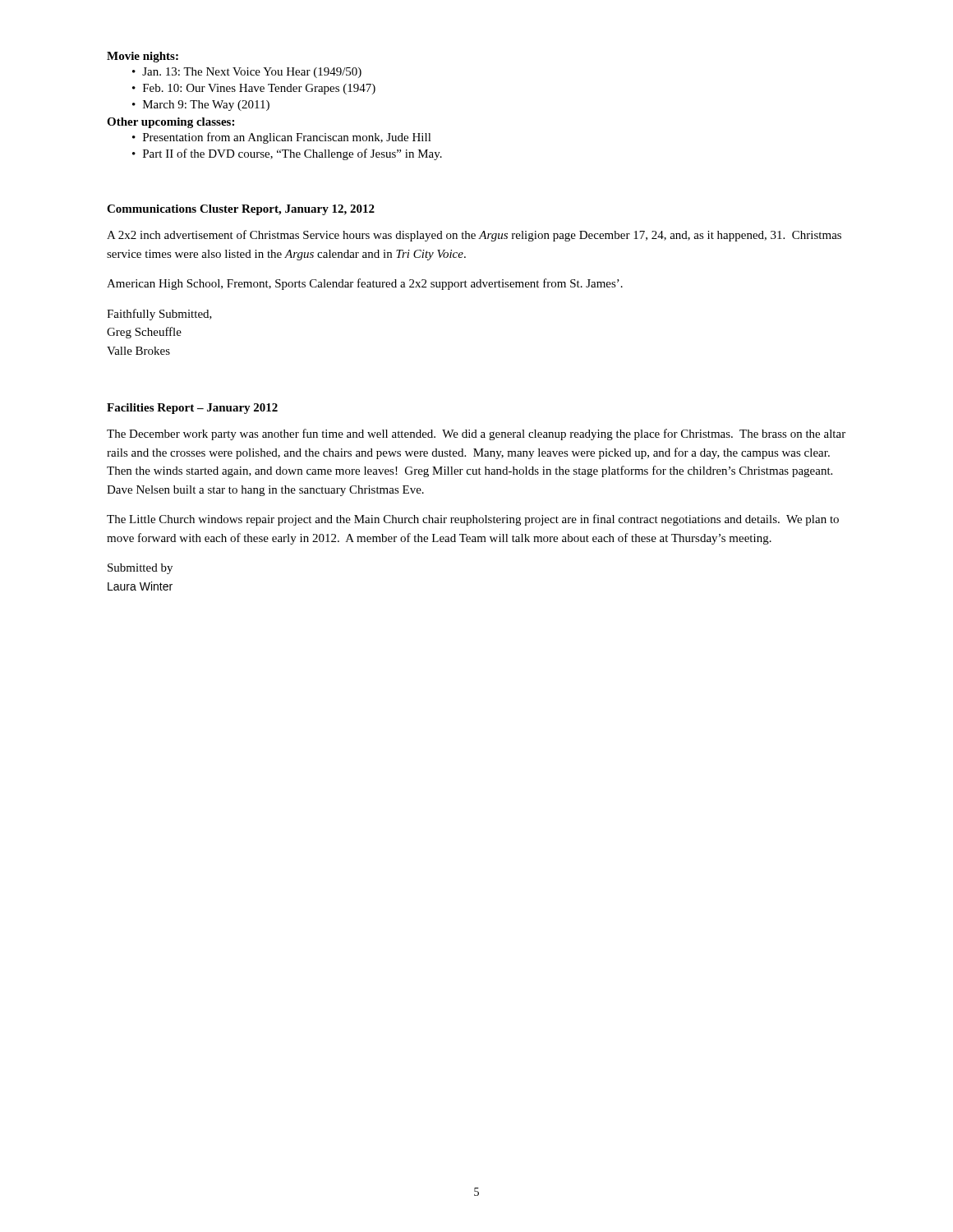Screen dimensions: 1232x953
Task: Click on the text block that says "The Little Church windows repair project and the"
Action: tap(473, 528)
